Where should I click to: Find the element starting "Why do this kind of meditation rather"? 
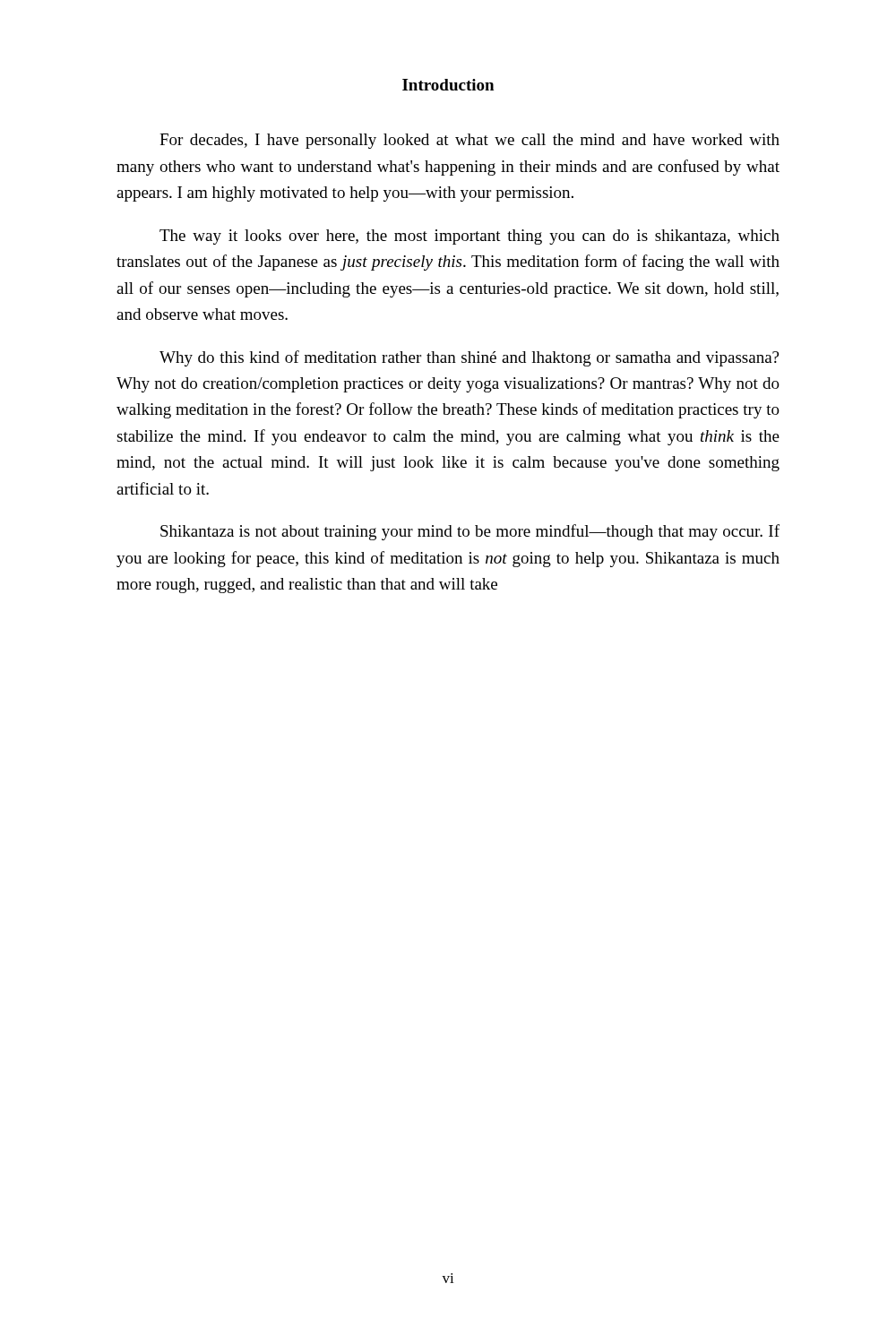click(x=448, y=423)
